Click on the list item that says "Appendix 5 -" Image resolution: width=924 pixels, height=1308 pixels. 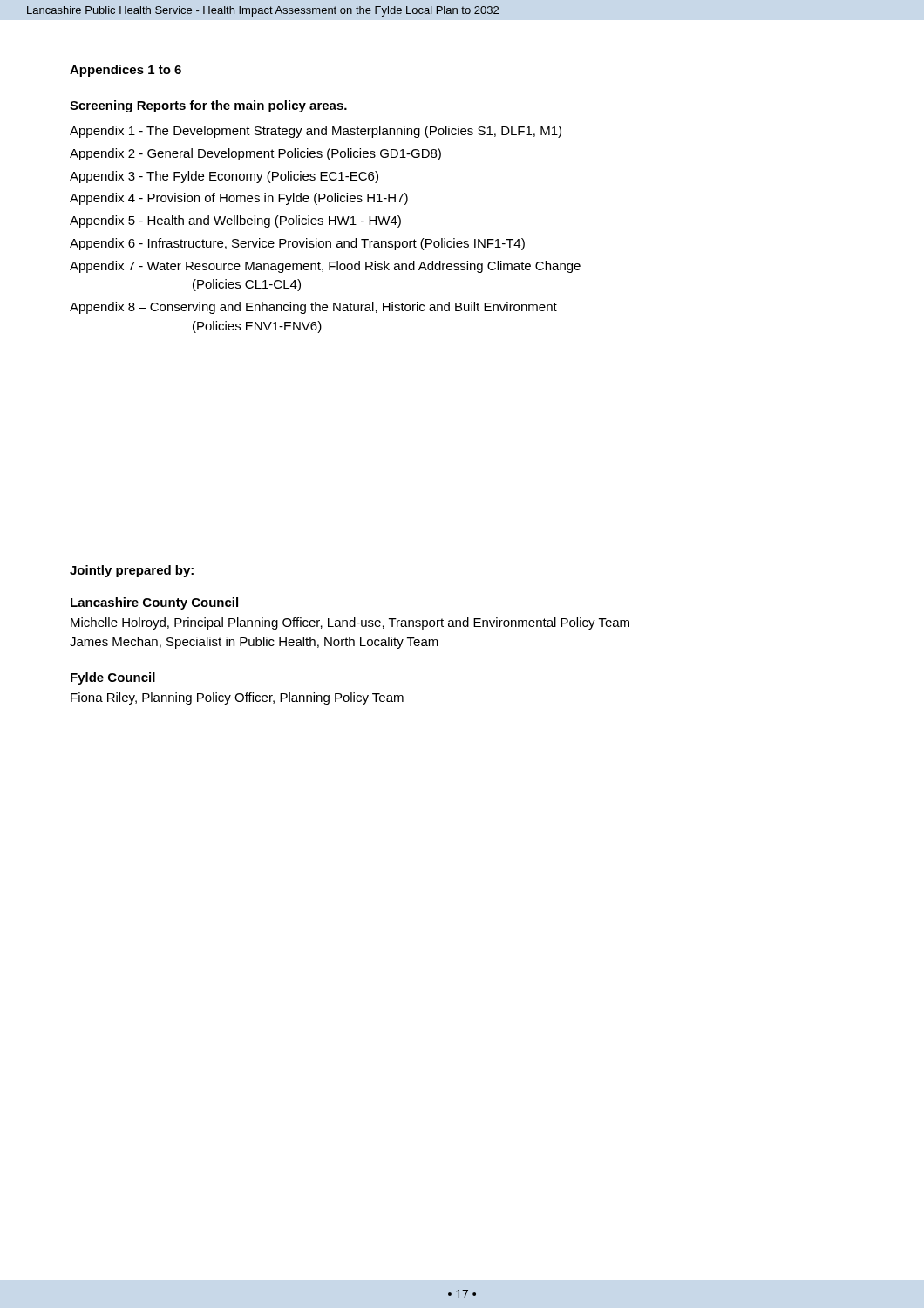click(x=236, y=220)
